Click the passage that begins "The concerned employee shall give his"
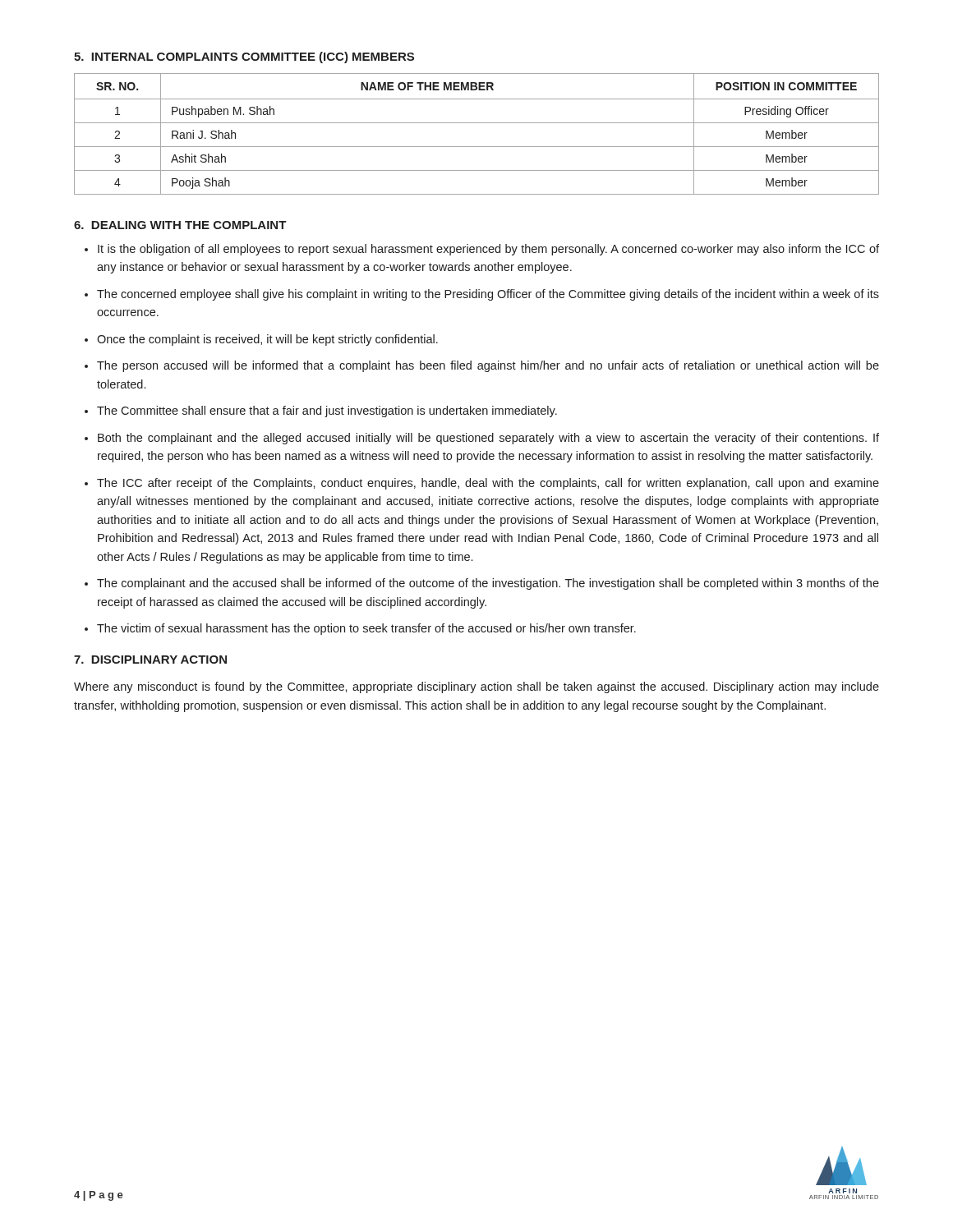Image resolution: width=953 pixels, height=1232 pixels. pyautogui.click(x=488, y=303)
